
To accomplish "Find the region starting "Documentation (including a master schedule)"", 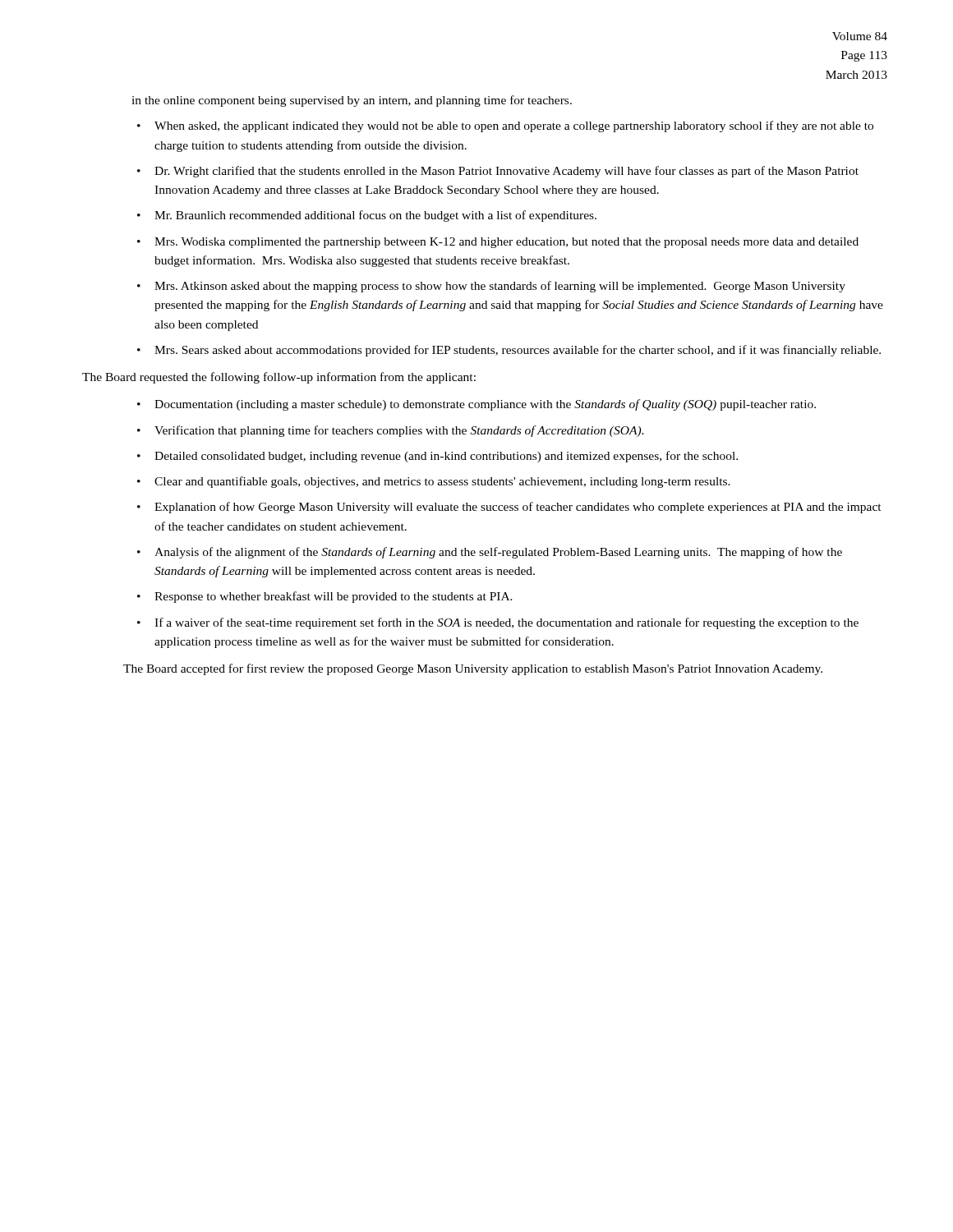I will click(x=486, y=404).
